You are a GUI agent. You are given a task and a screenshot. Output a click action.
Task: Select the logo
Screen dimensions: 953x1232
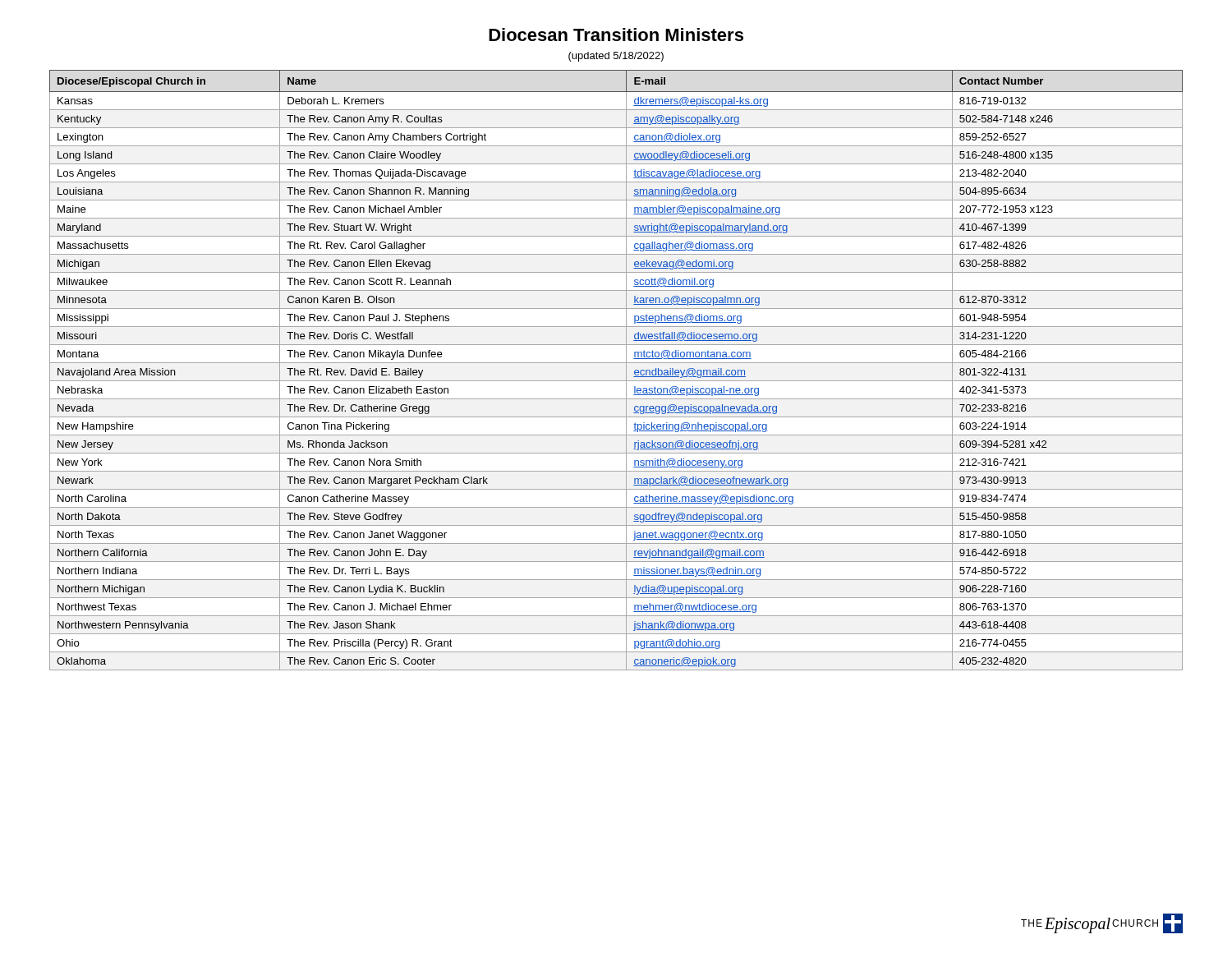(x=1102, y=923)
